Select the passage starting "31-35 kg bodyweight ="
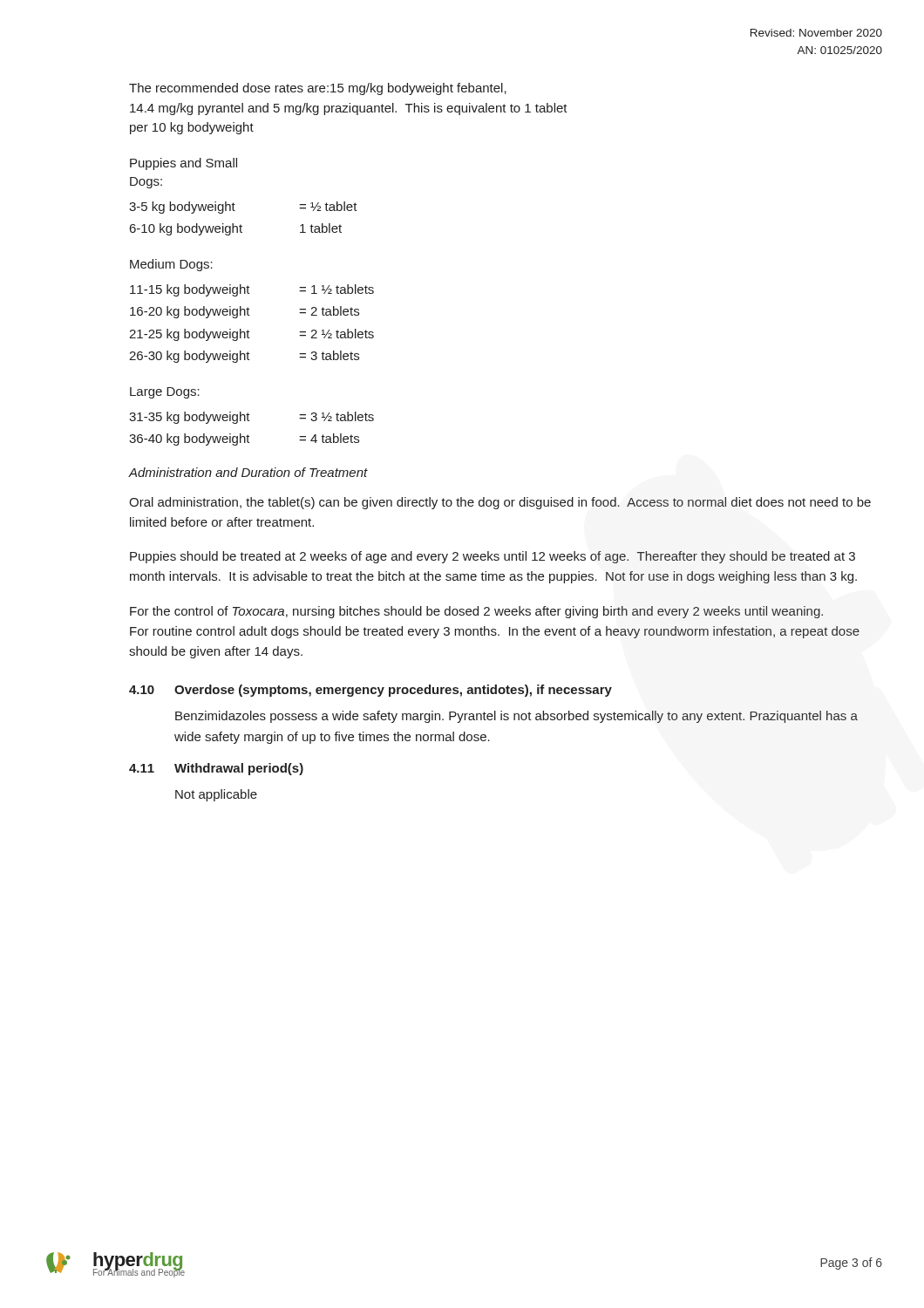 pyautogui.click(x=251, y=418)
